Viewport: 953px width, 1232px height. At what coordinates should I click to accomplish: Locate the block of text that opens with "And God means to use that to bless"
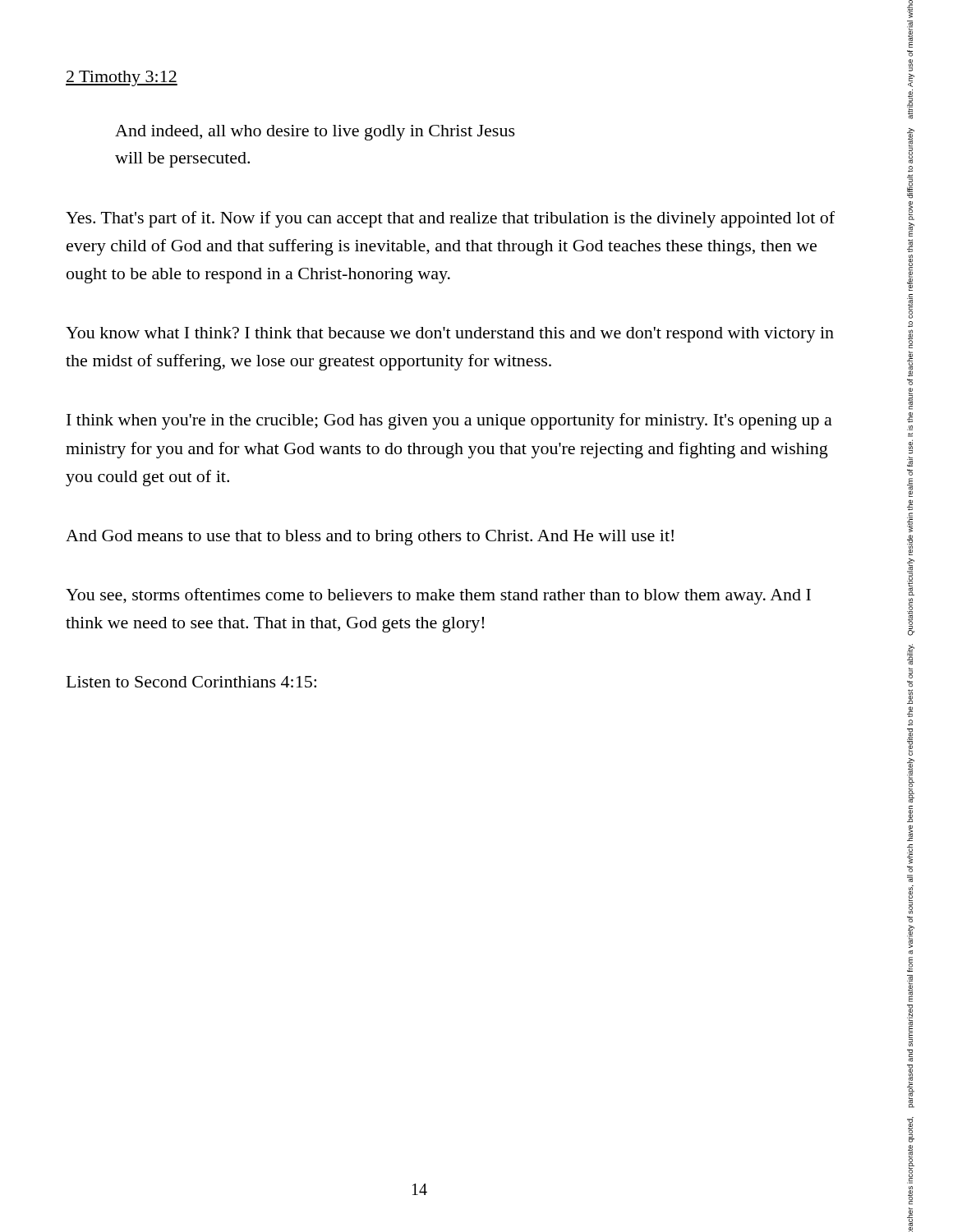tap(371, 535)
